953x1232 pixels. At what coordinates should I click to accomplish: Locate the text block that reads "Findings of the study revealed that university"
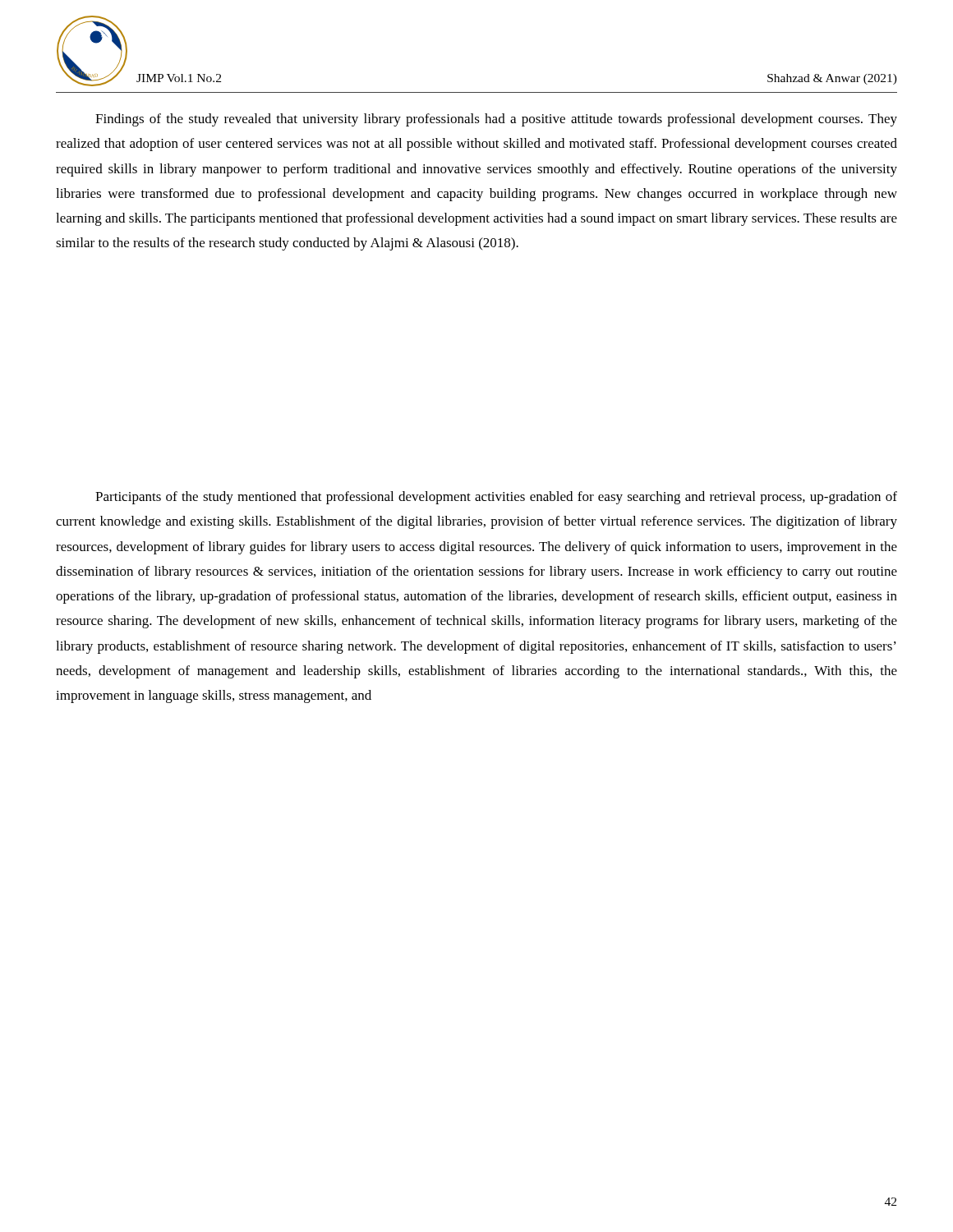point(476,181)
